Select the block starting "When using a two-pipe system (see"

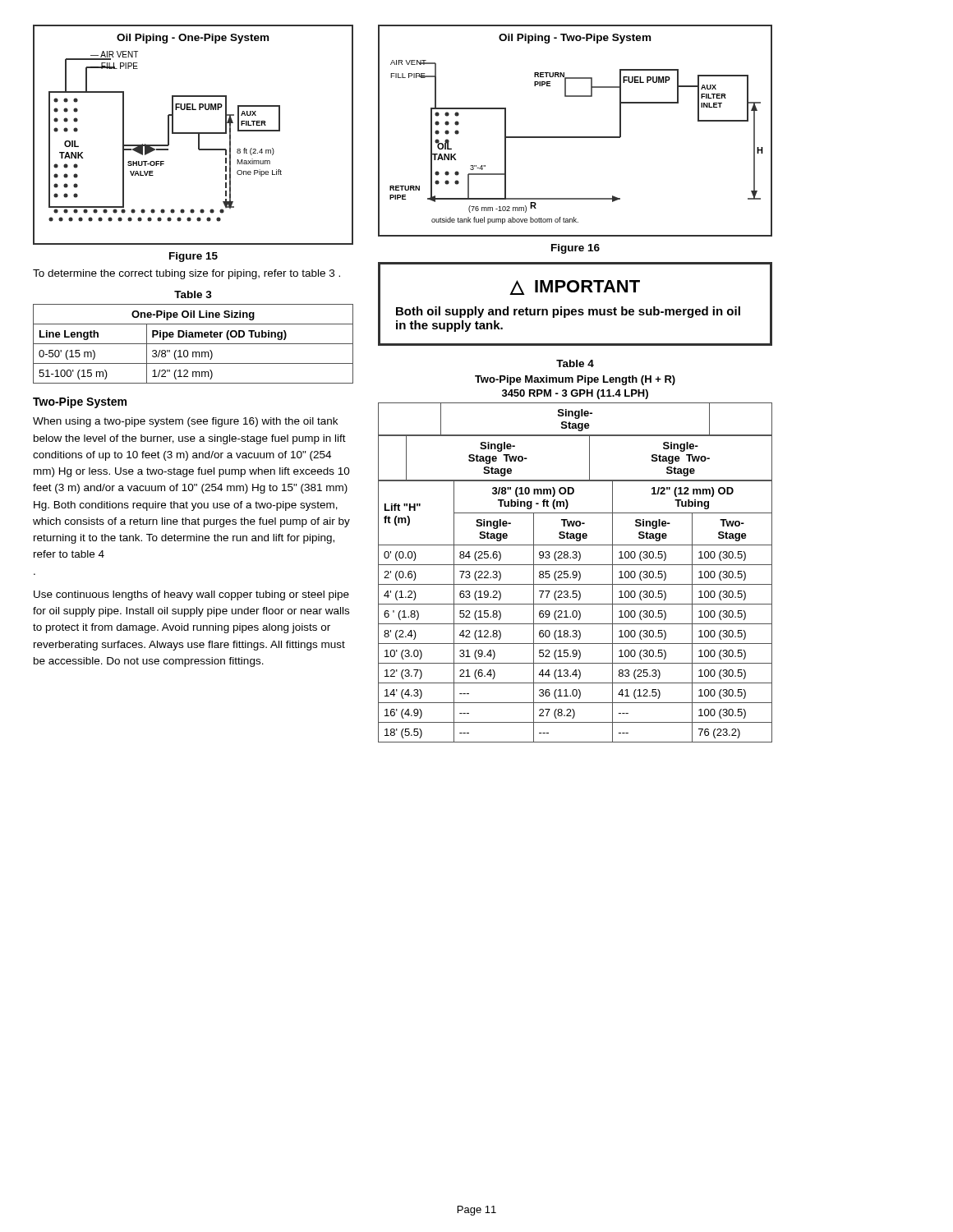(191, 496)
